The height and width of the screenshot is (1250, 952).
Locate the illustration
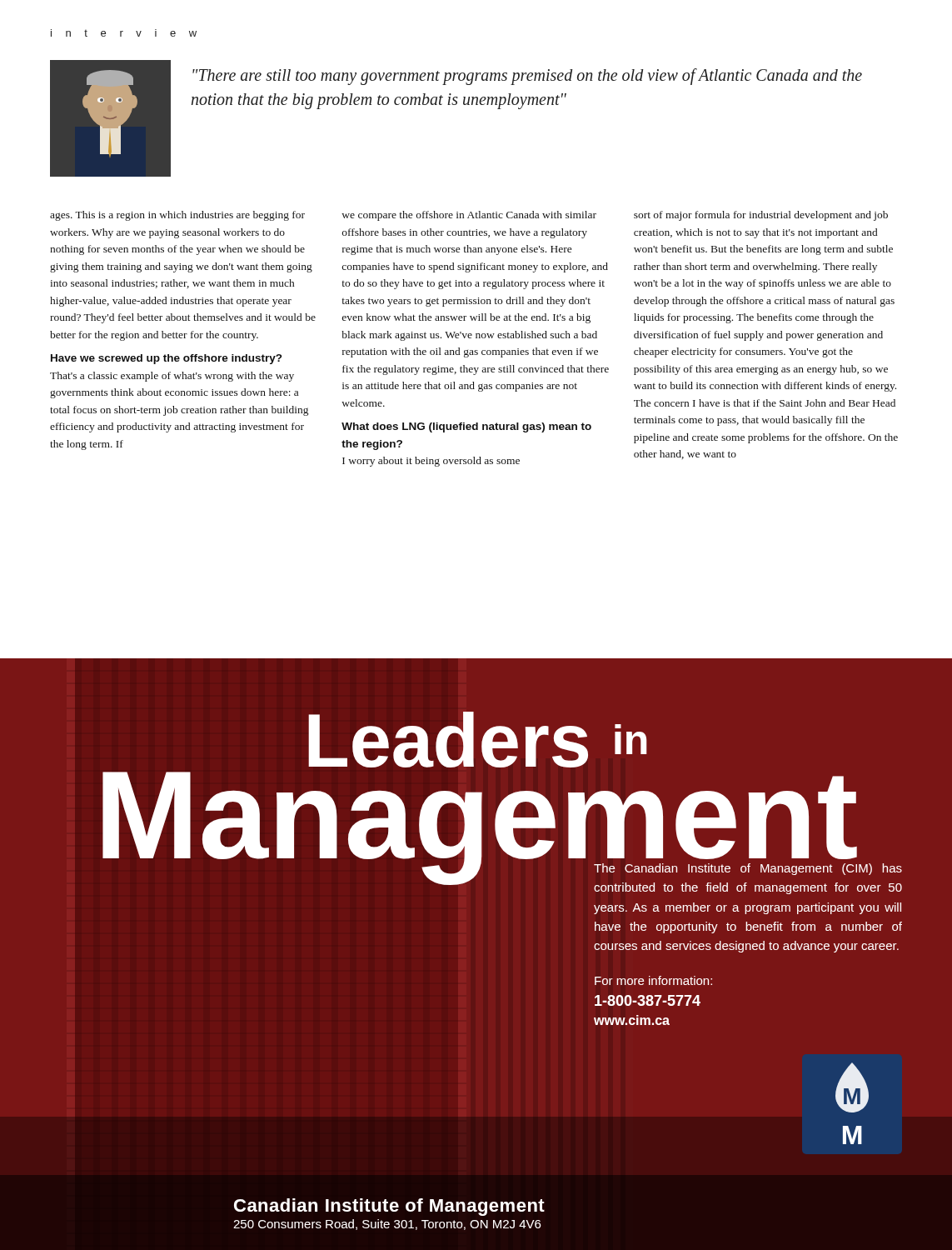(x=476, y=954)
